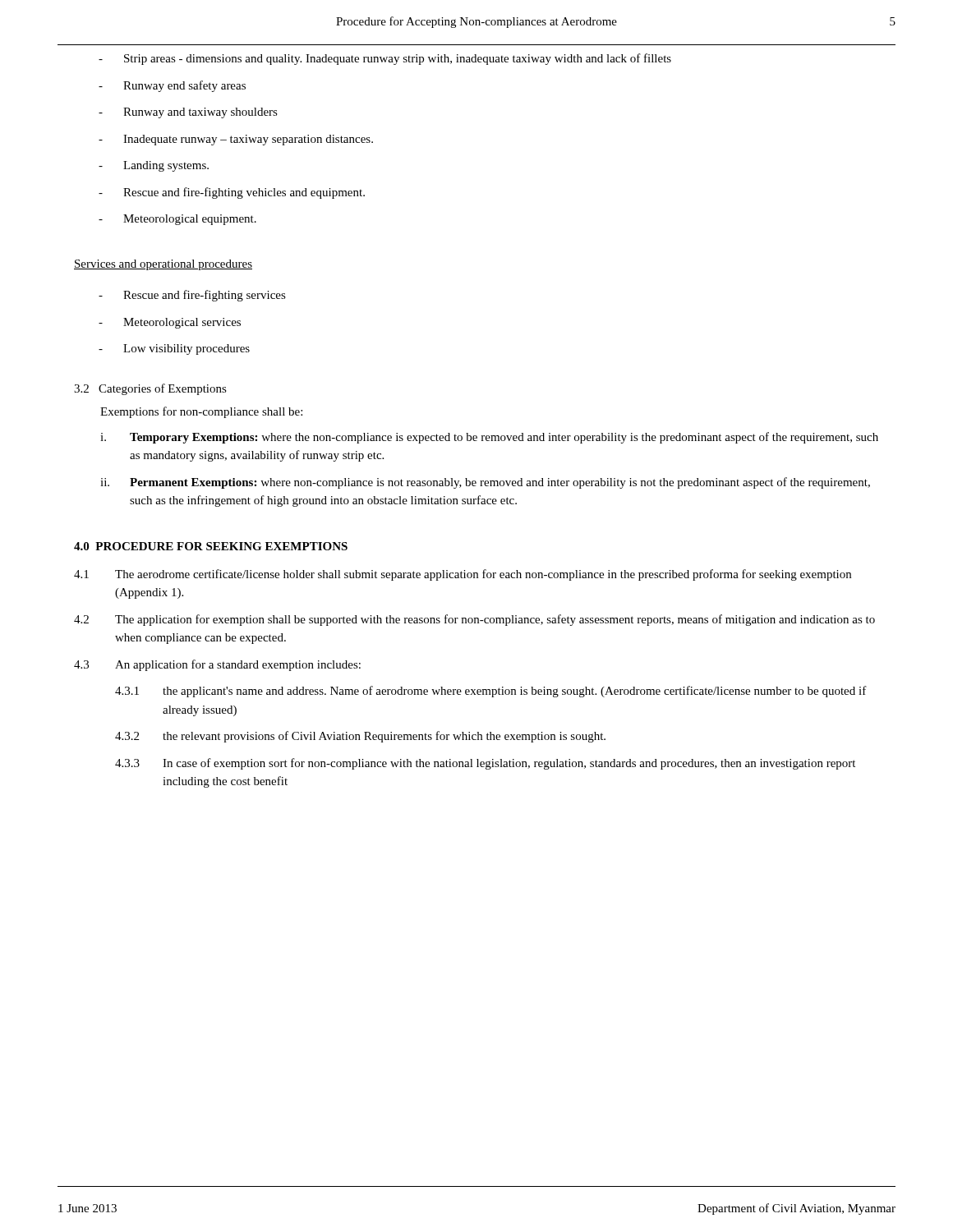
Task: Where is the passage that starts "3.1 the applicant's name and address. Name"?
Action: [x=497, y=700]
